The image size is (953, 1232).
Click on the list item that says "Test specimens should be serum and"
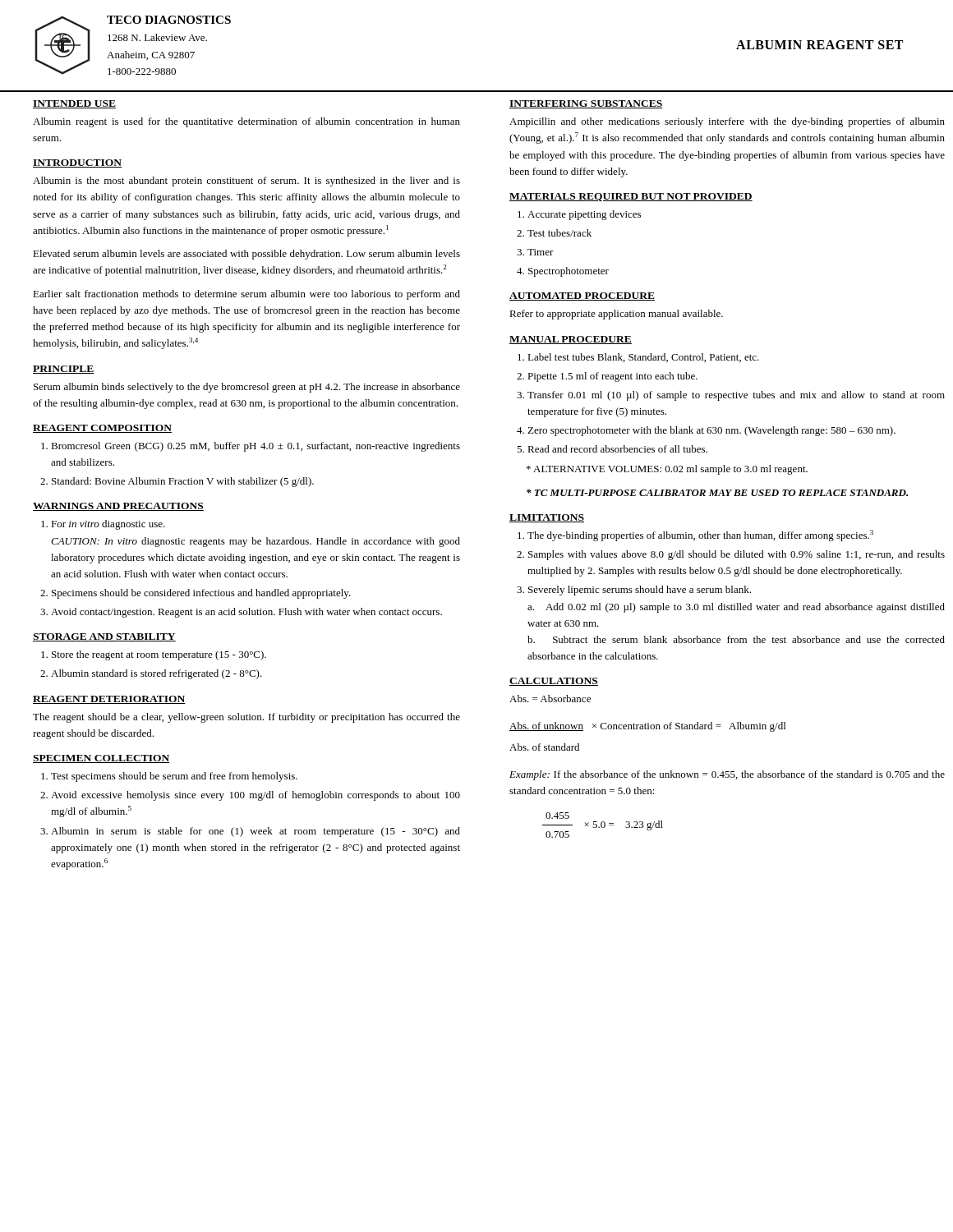174,776
